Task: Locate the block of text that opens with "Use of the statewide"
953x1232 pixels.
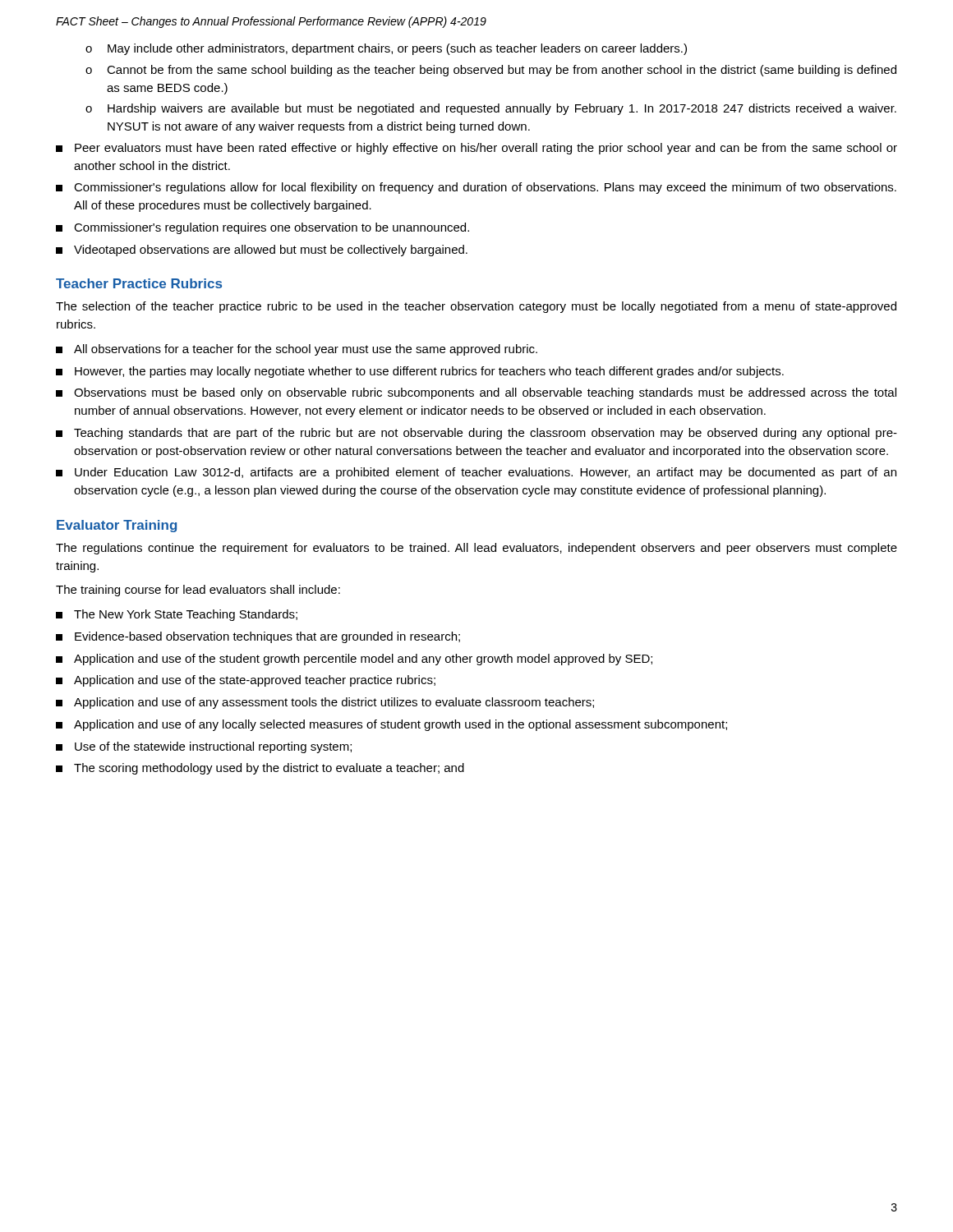Action: coord(204,747)
